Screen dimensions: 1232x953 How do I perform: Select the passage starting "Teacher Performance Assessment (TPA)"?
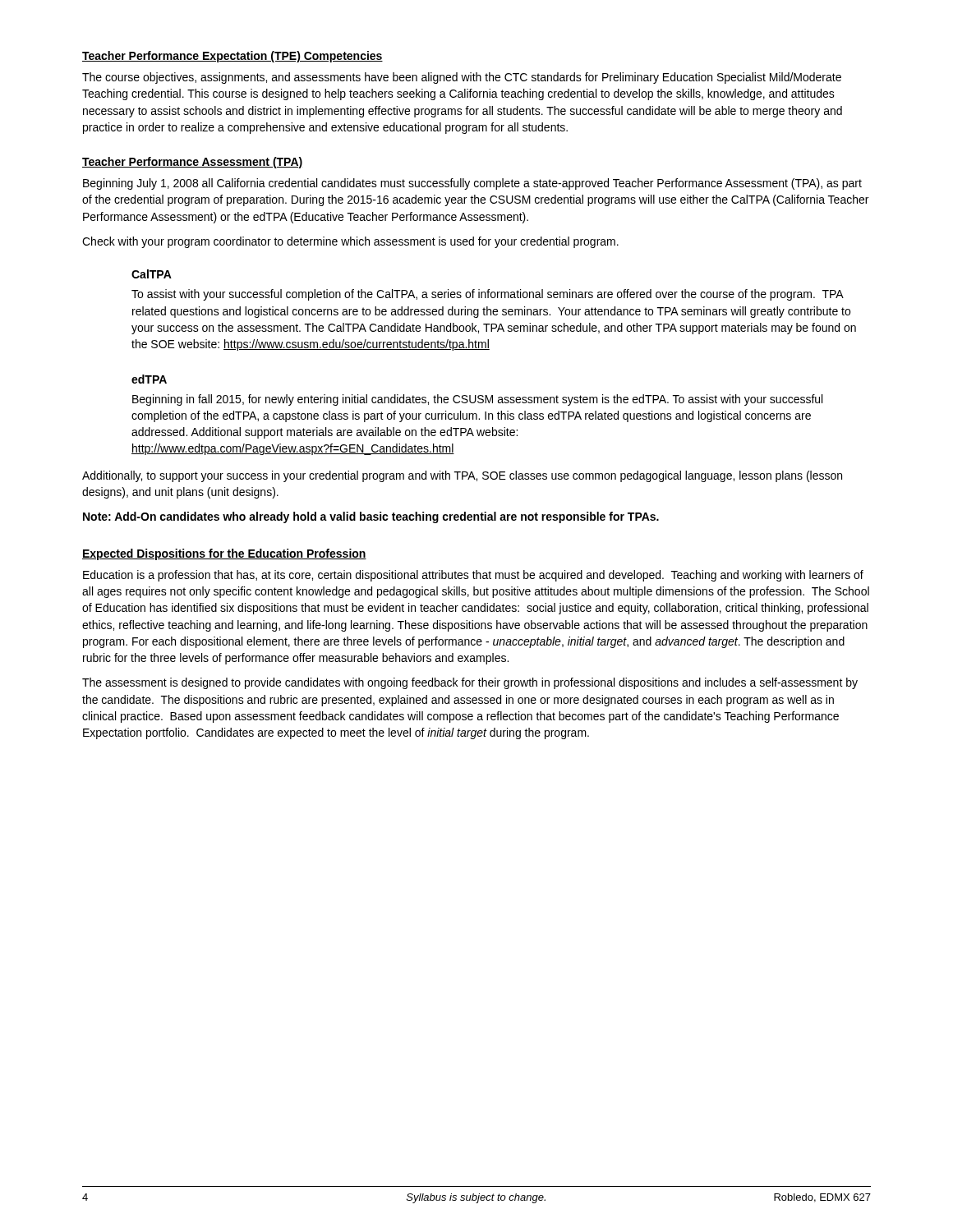(x=192, y=162)
